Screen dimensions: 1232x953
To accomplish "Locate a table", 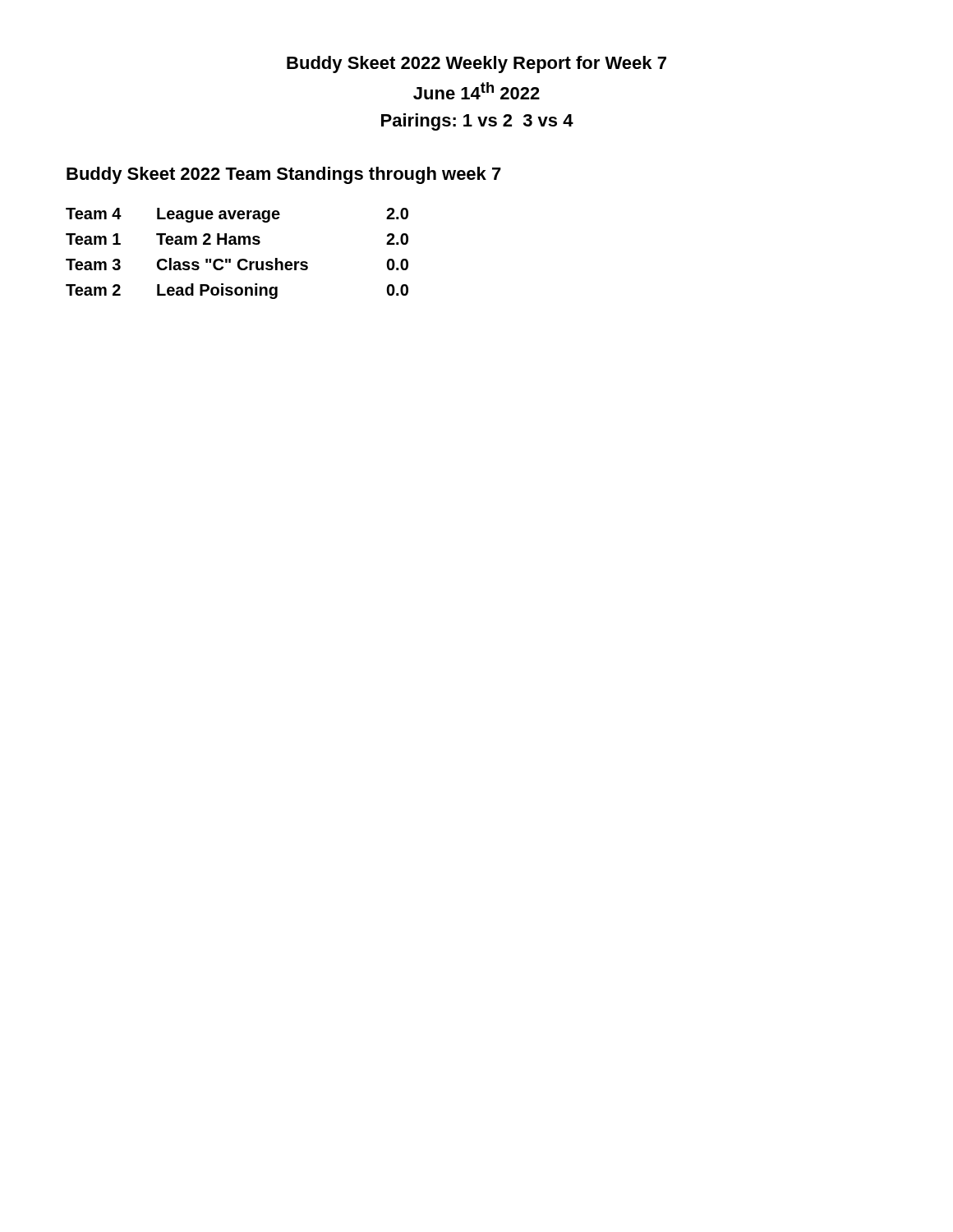I will pyautogui.click(x=476, y=252).
